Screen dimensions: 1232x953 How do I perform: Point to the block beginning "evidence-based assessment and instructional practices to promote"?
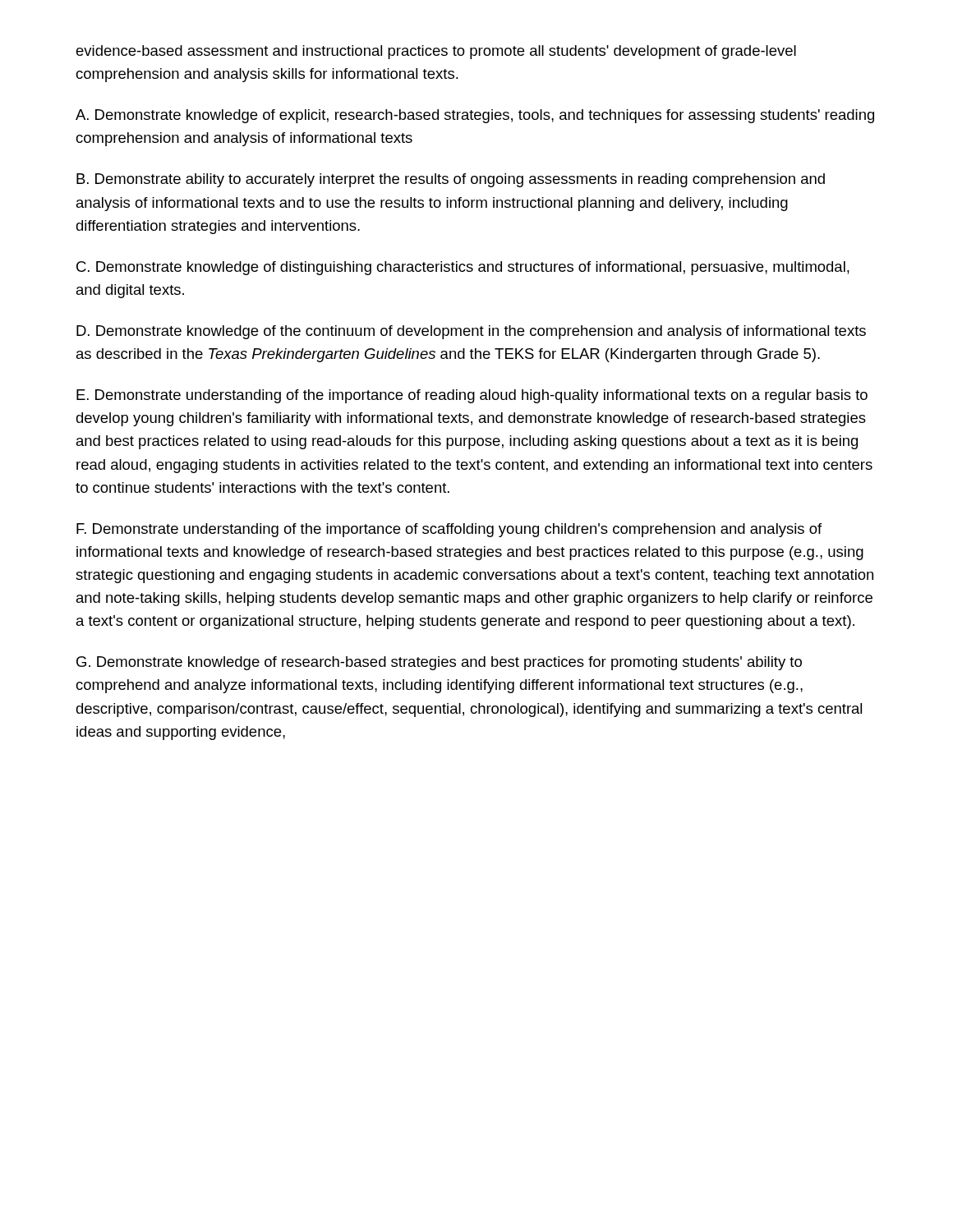436,62
